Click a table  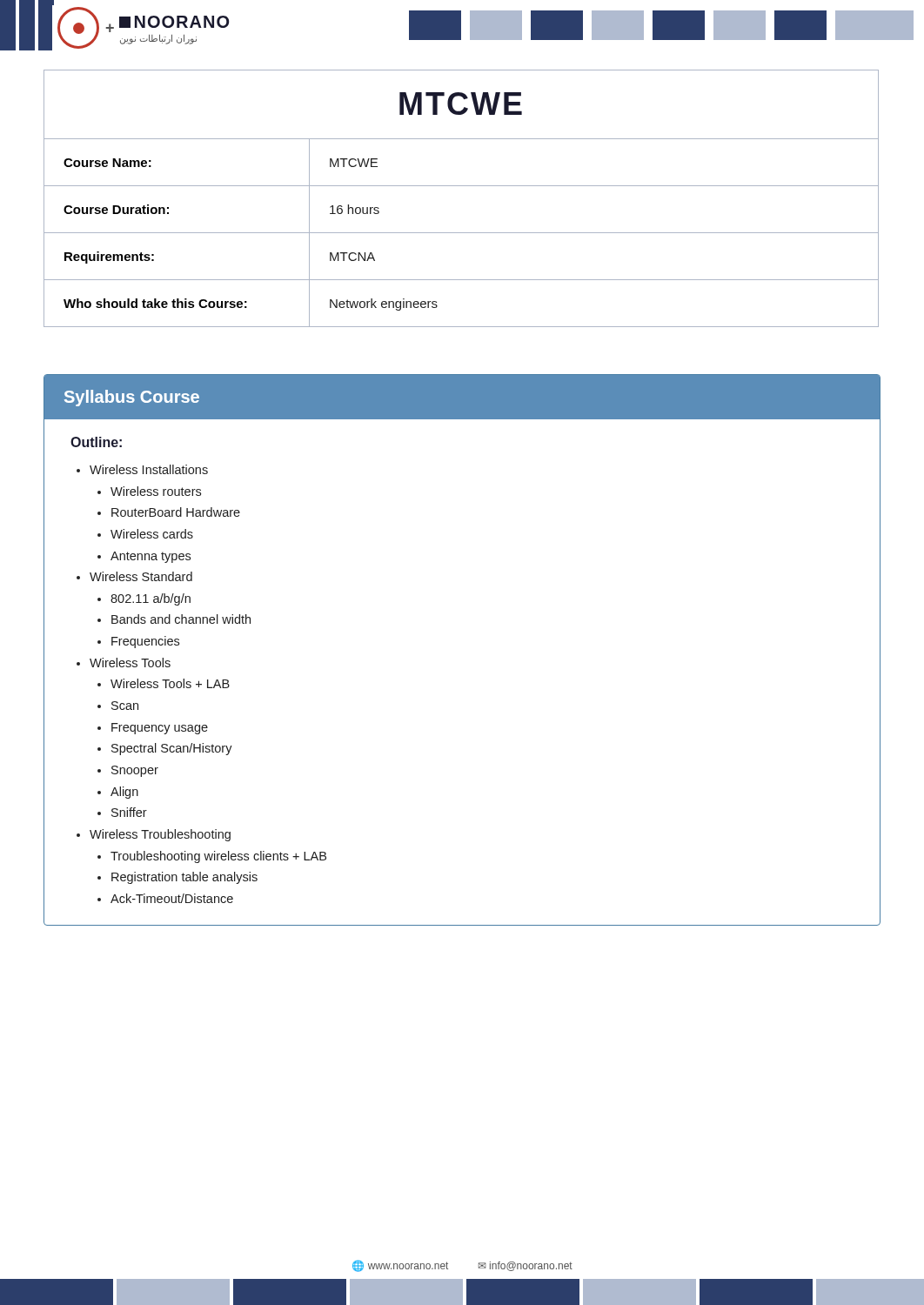[x=461, y=198]
